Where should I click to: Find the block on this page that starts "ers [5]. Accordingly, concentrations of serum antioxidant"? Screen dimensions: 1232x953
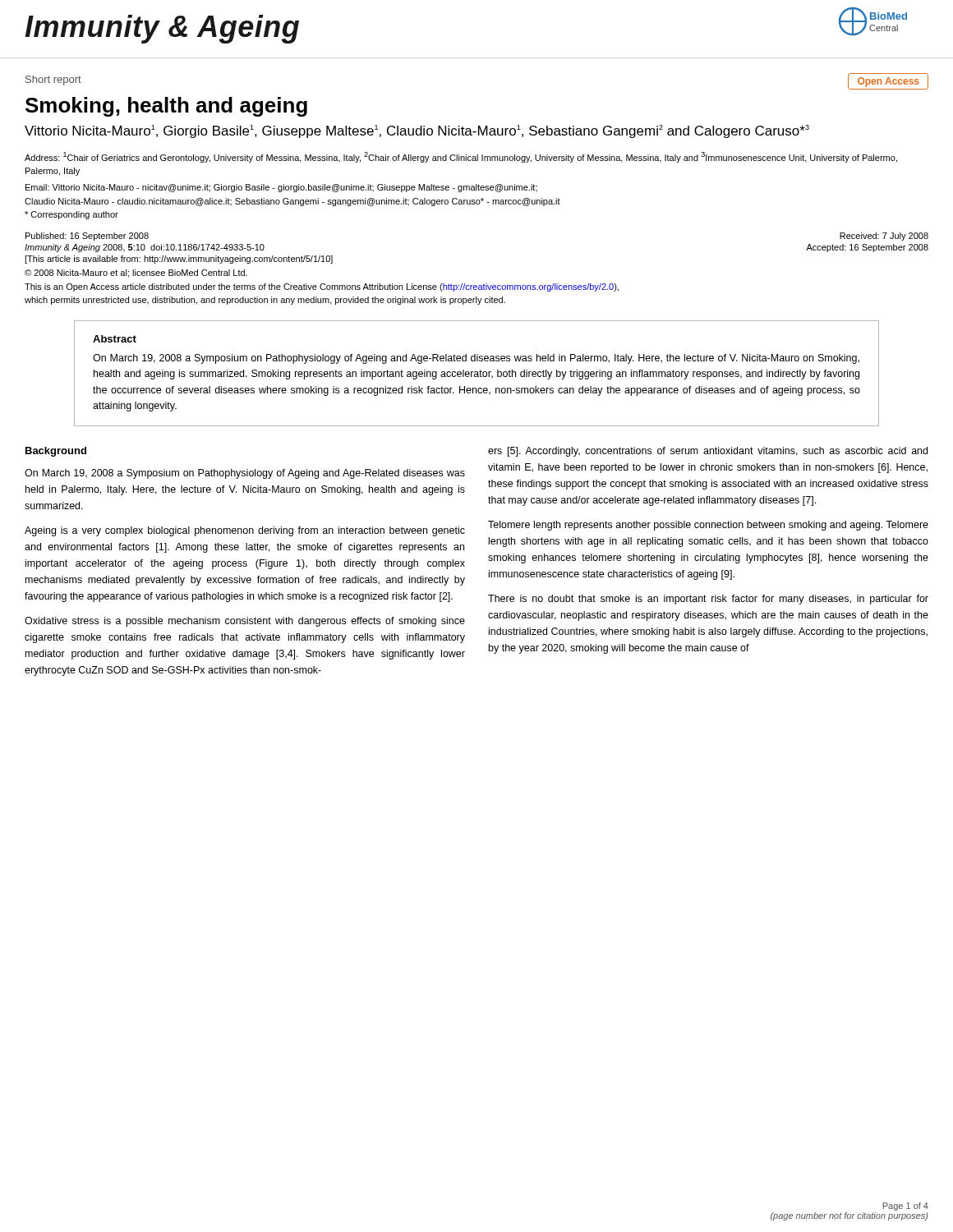point(708,476)
